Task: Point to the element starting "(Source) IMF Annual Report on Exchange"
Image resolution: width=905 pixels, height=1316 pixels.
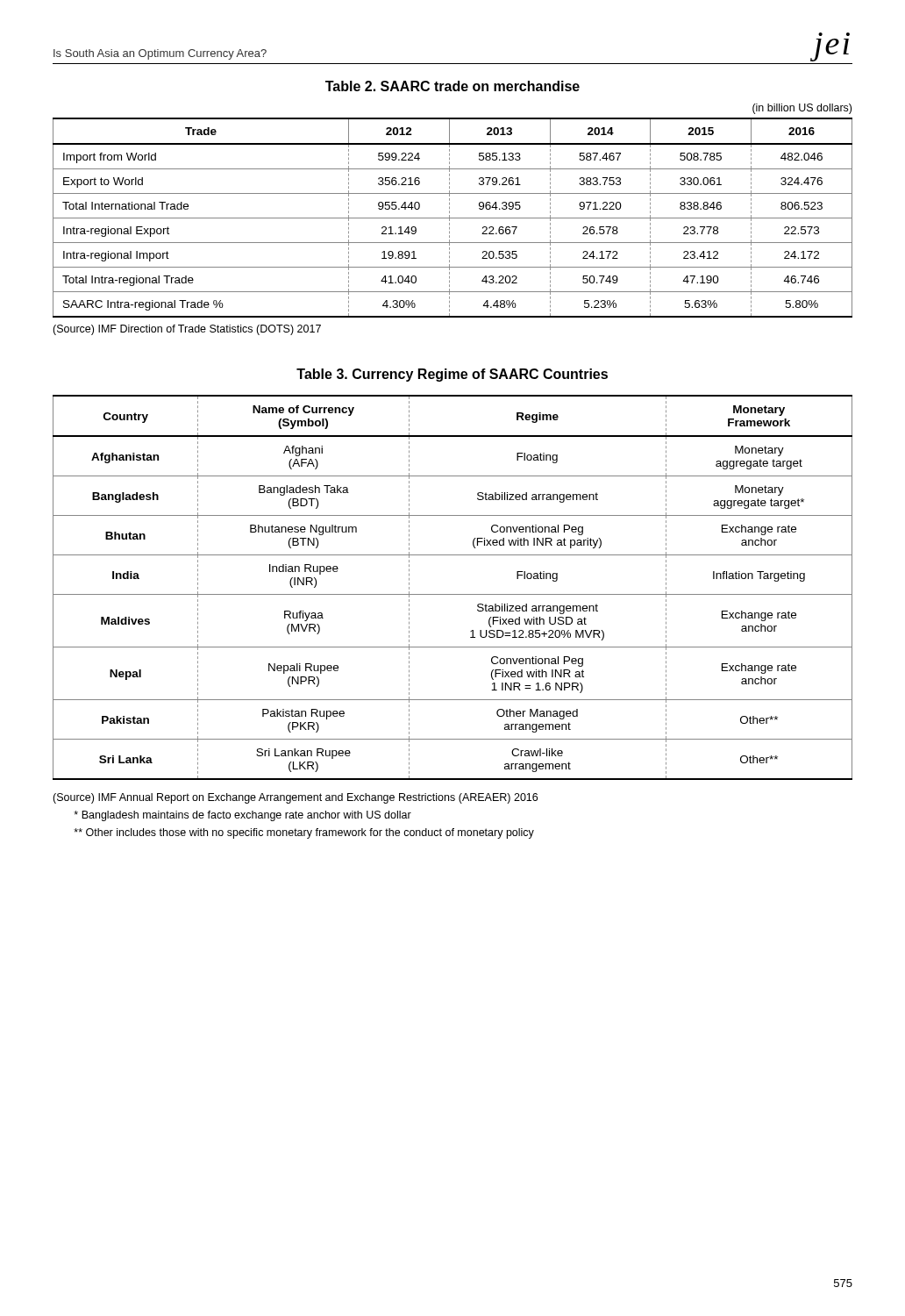Action: click(x=295, y=815)
